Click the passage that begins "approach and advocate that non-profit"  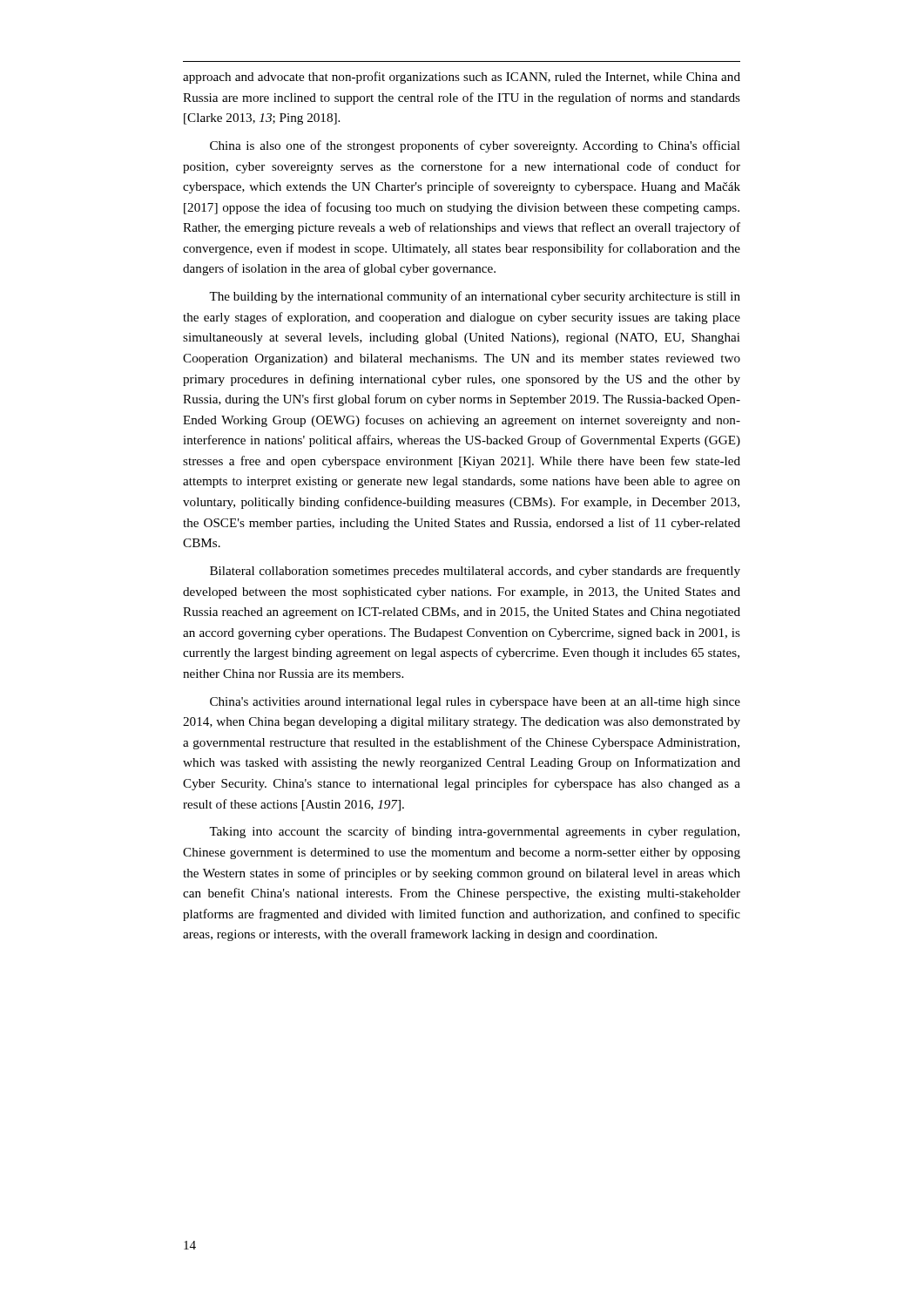(x=462, y=505)
